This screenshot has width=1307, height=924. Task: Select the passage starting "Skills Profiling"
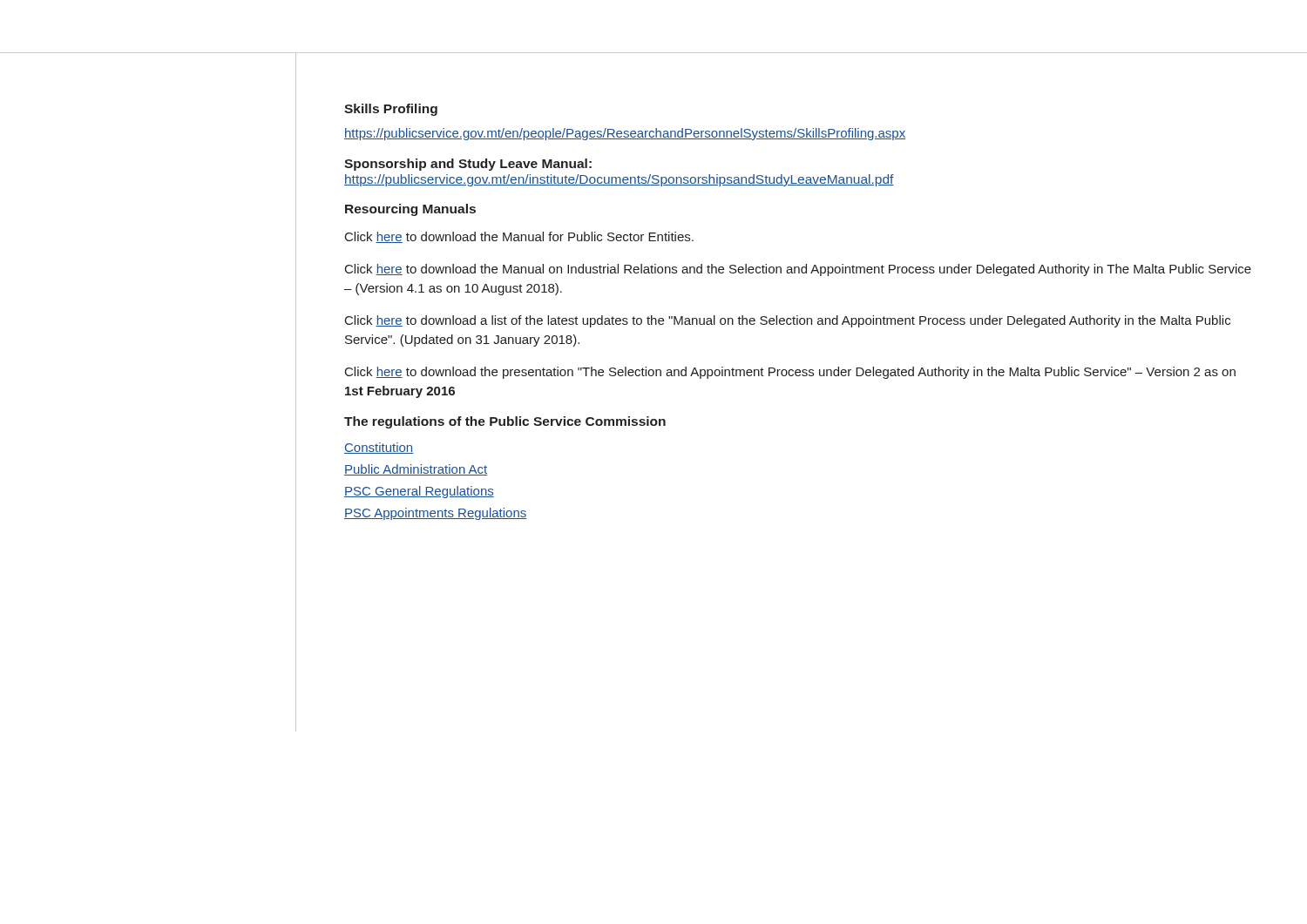[x=391, y=108]
